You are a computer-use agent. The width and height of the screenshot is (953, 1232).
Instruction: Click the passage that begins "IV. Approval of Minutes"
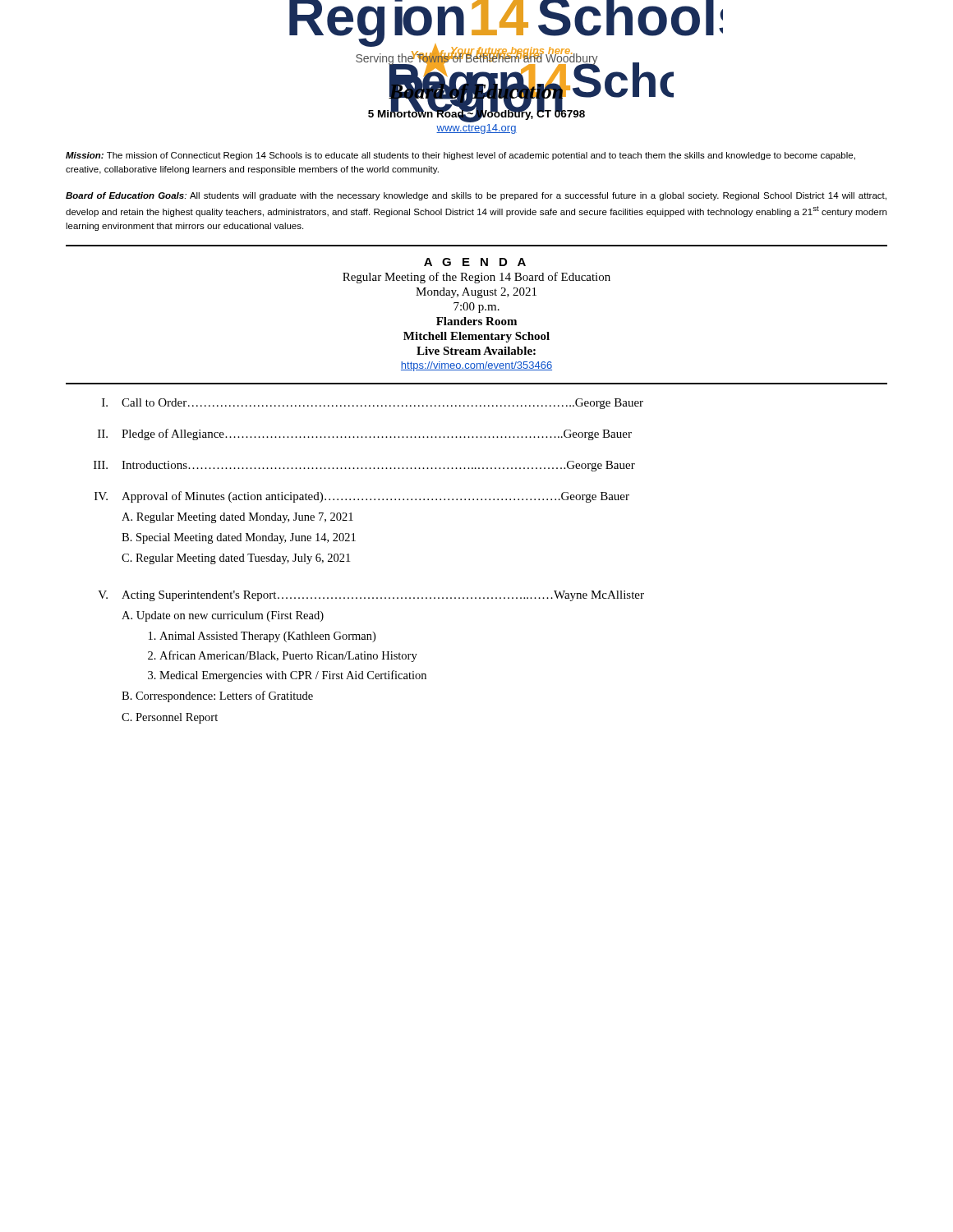[362, 497]
